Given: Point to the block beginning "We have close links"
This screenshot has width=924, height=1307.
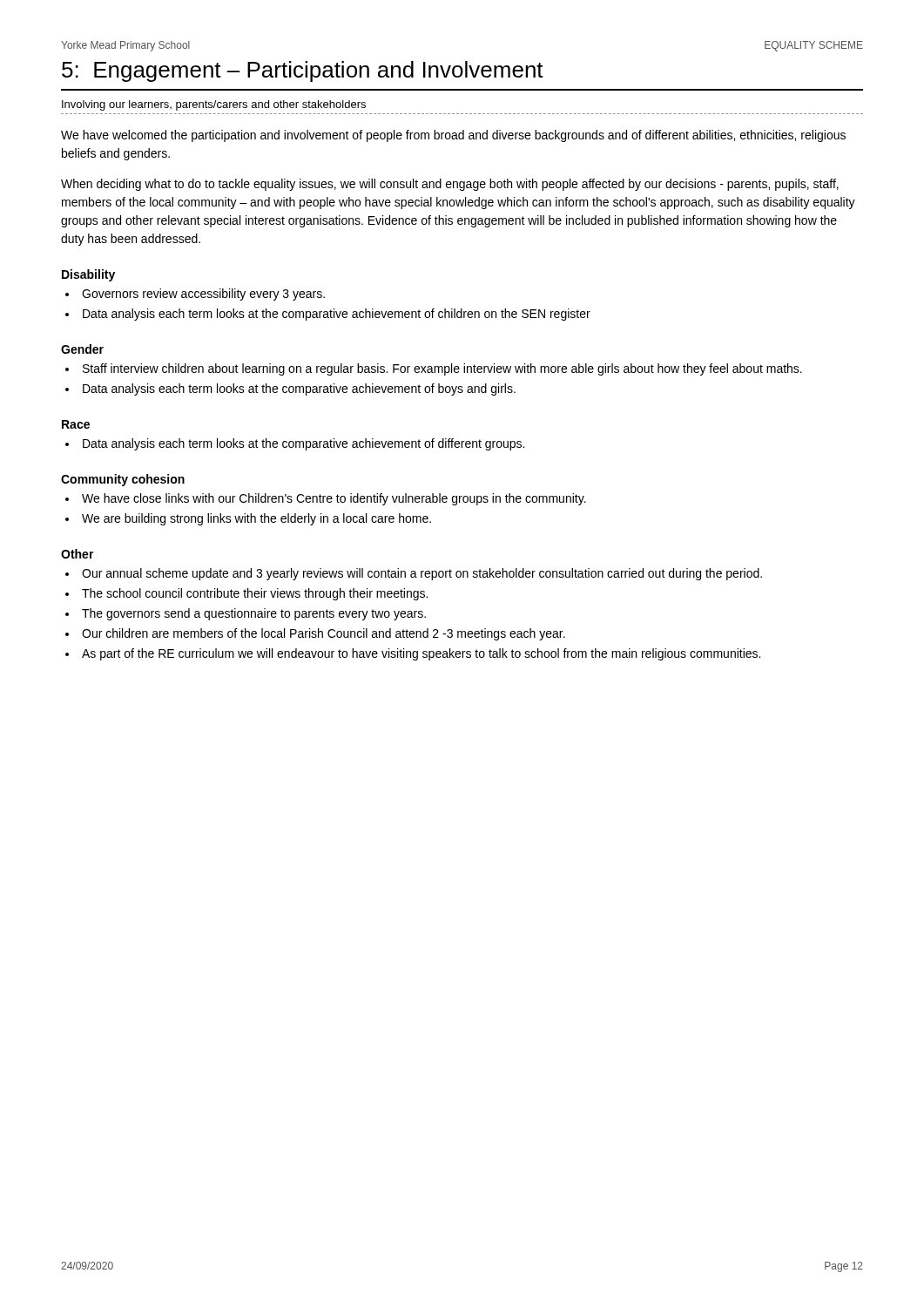Looking at the screenshot, I should tap(334, 498).
